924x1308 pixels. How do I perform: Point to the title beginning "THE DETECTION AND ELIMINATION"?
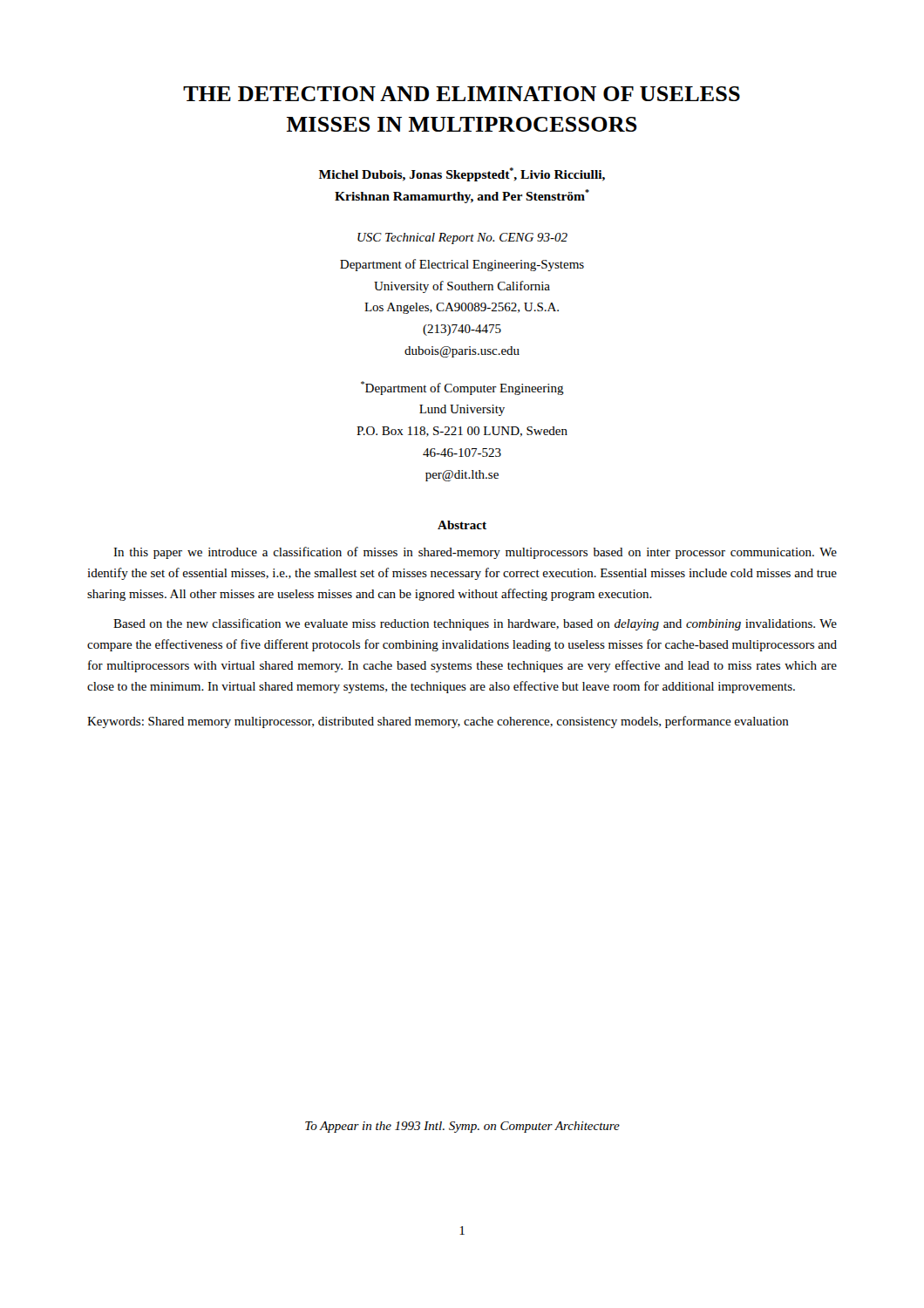pyautogui.click(x=462, y=109)
